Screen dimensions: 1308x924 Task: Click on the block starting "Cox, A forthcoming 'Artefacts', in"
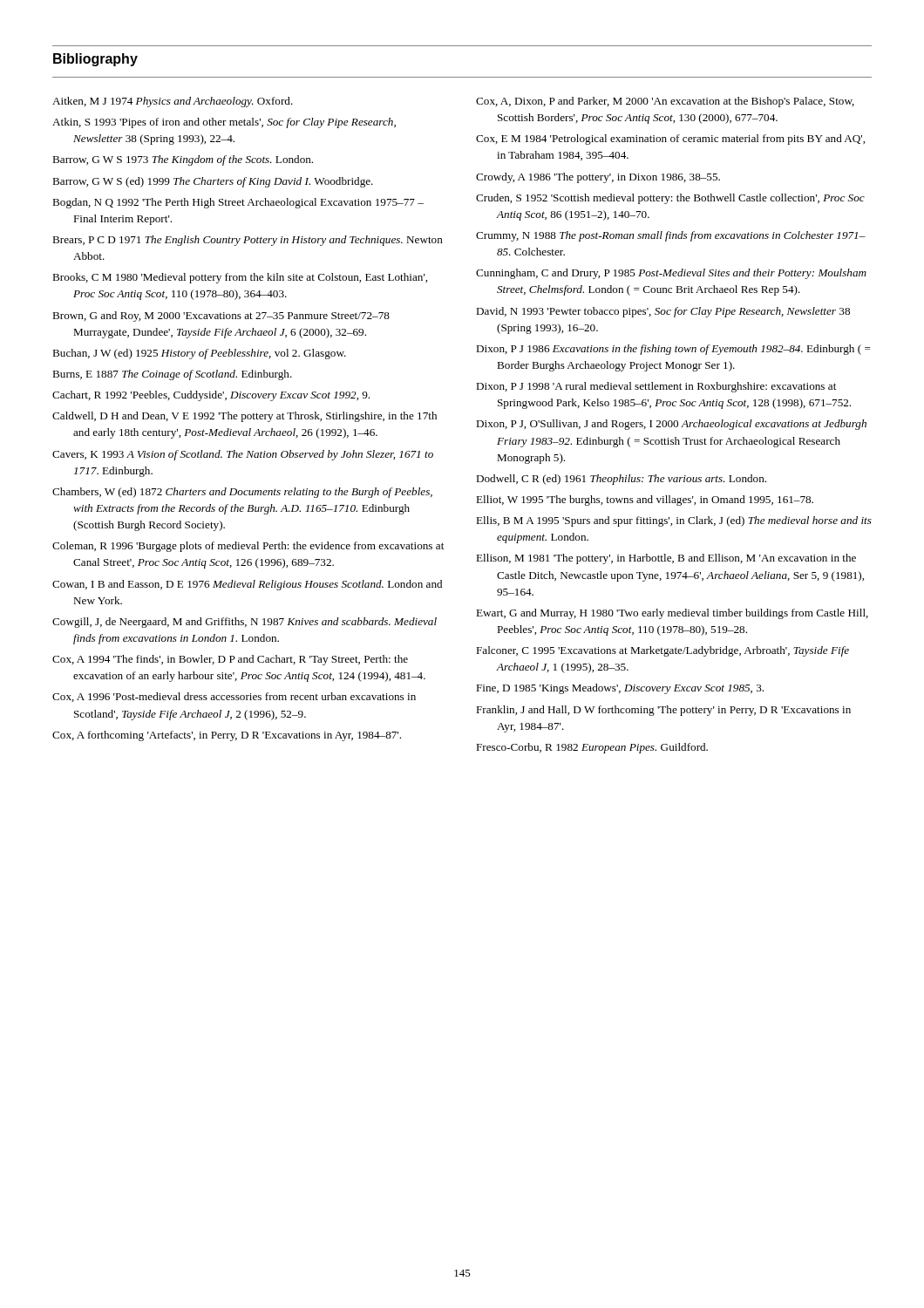[x=227, y=734]
